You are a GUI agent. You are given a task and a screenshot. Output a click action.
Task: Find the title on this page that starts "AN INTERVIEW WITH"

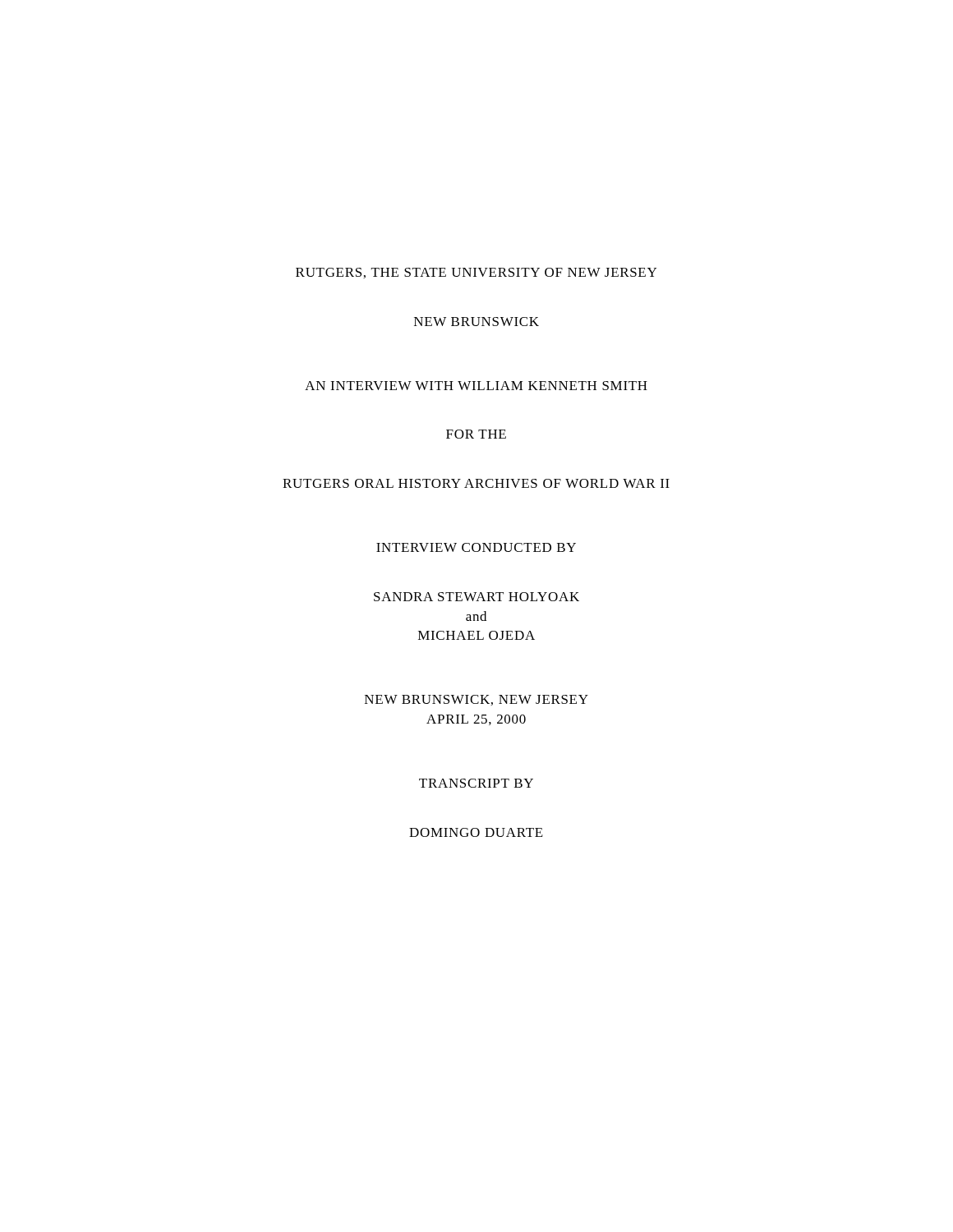pos(476,385)
